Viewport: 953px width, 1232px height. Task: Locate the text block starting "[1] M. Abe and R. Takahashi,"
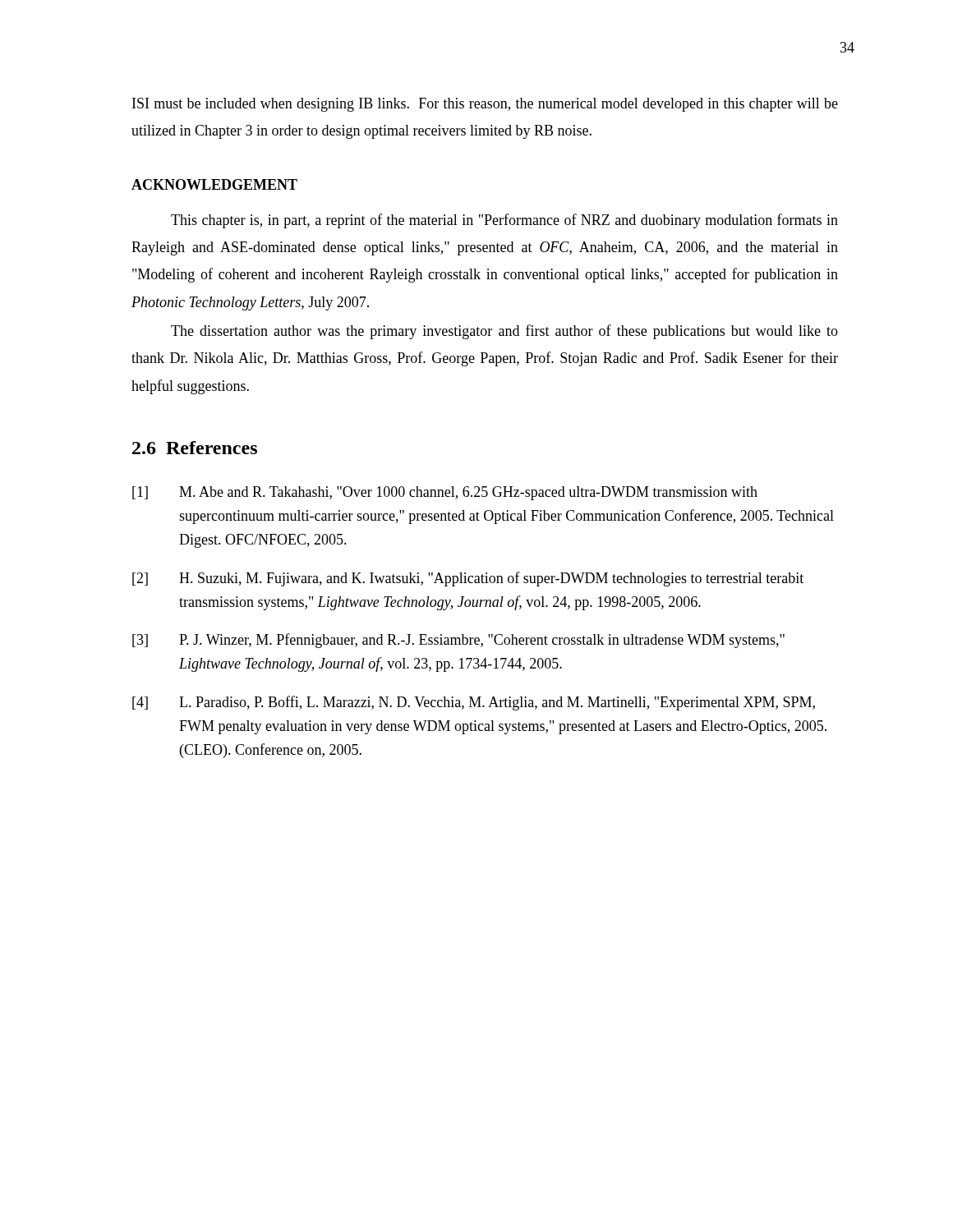coord(485,516)
